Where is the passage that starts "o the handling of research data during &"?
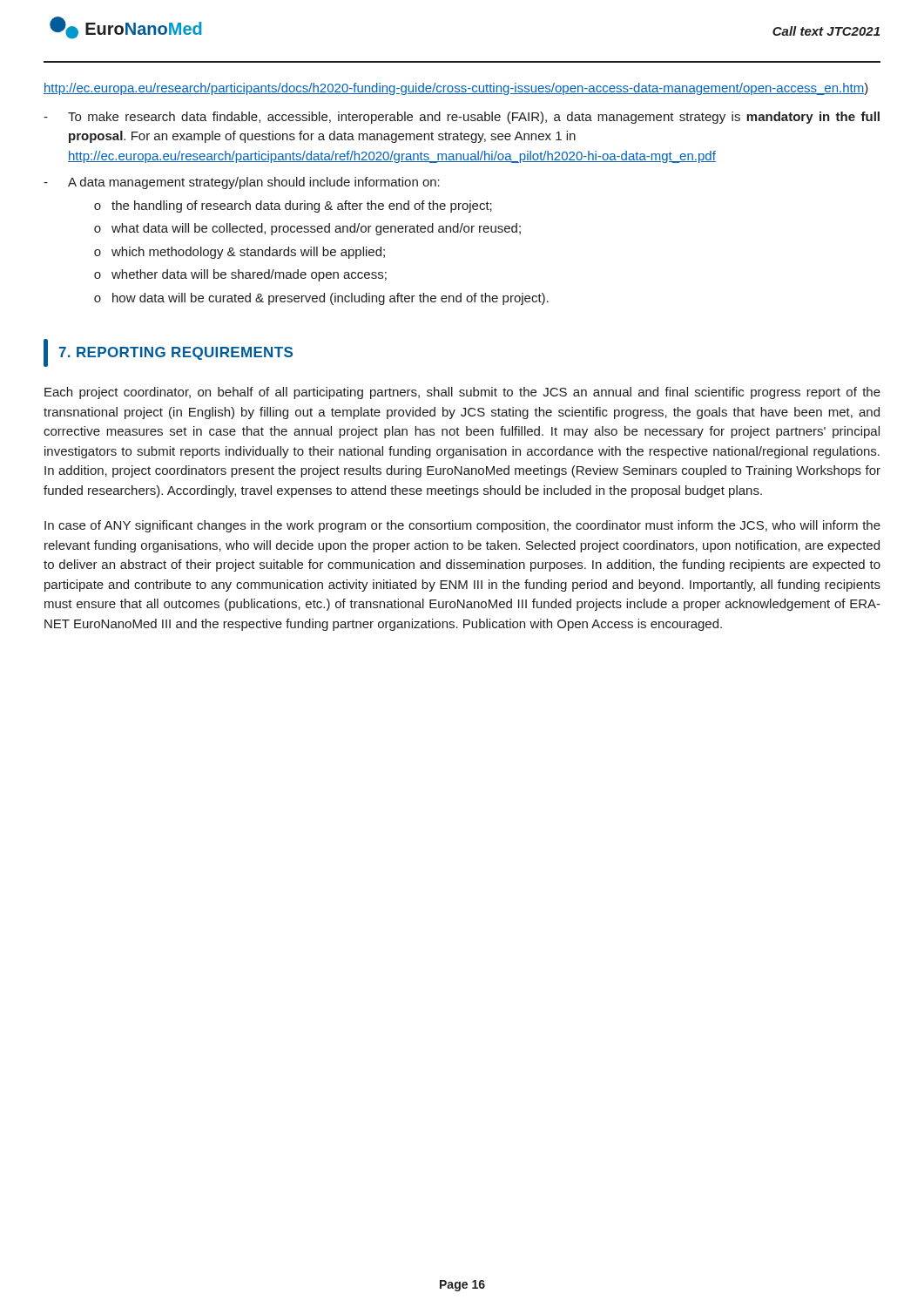This screenshot has width=924, height=1307. point(280,205)
